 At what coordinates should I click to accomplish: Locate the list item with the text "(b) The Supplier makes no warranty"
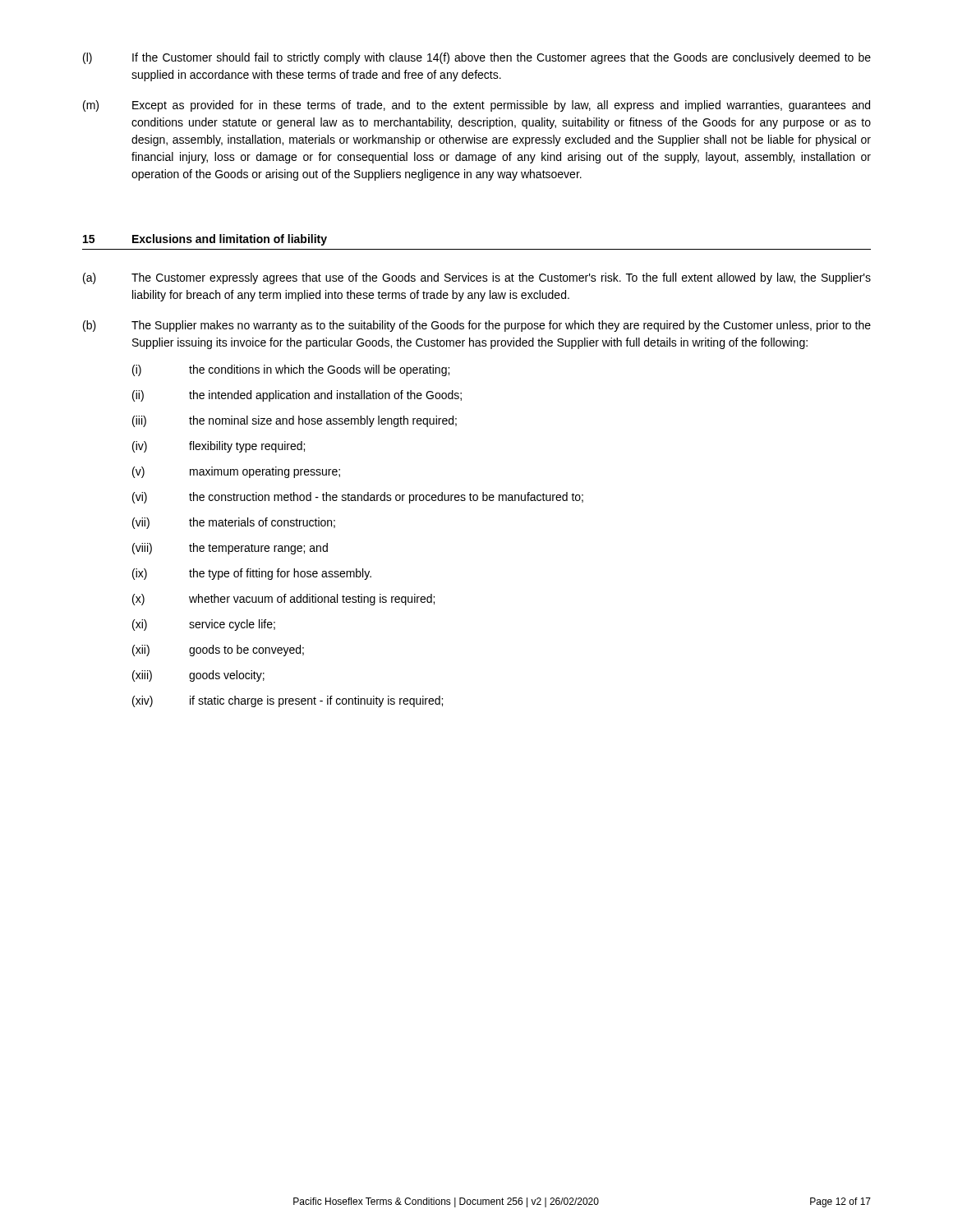[477, 326]
